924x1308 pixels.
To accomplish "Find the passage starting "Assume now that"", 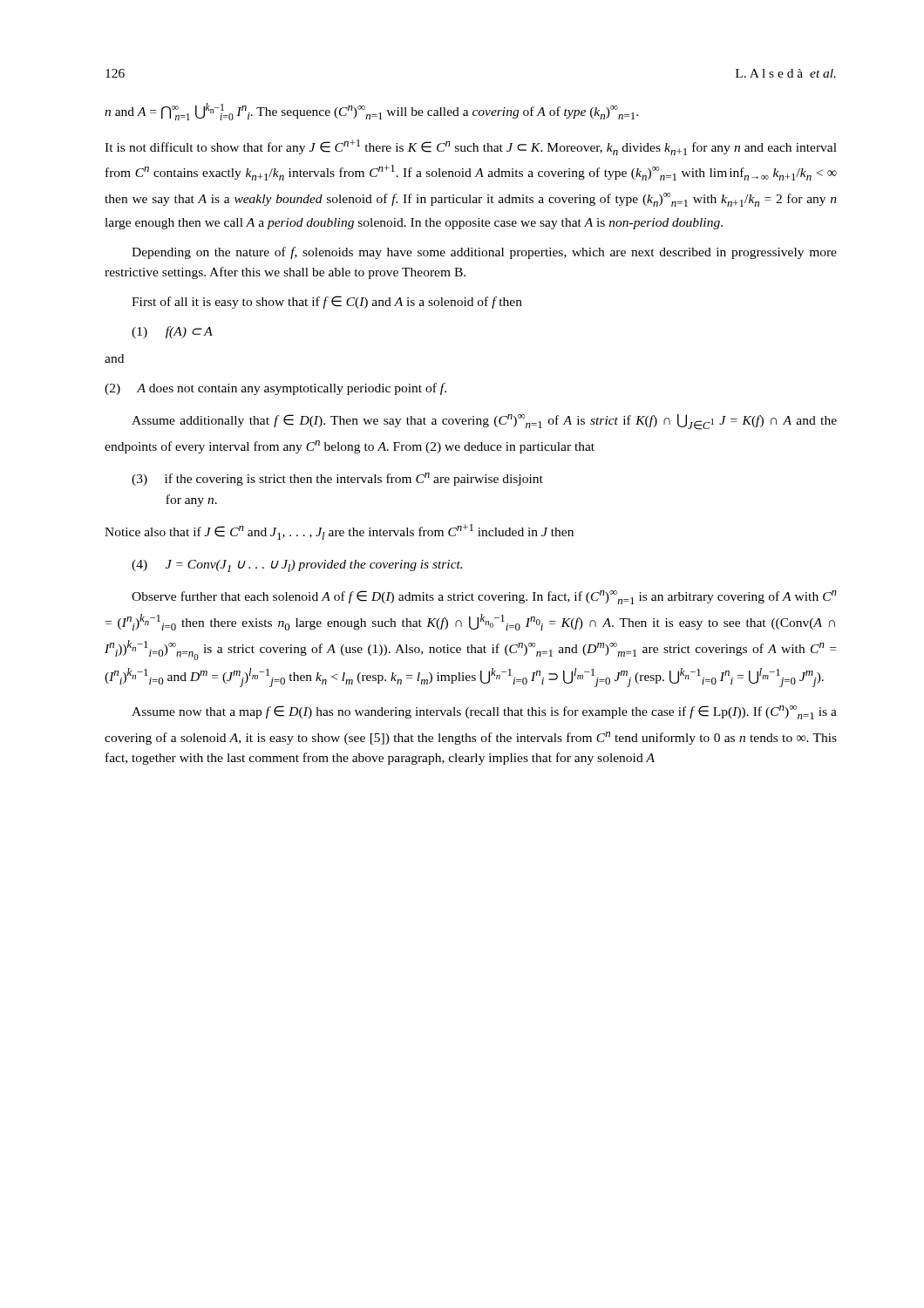I will coord(471,733).
